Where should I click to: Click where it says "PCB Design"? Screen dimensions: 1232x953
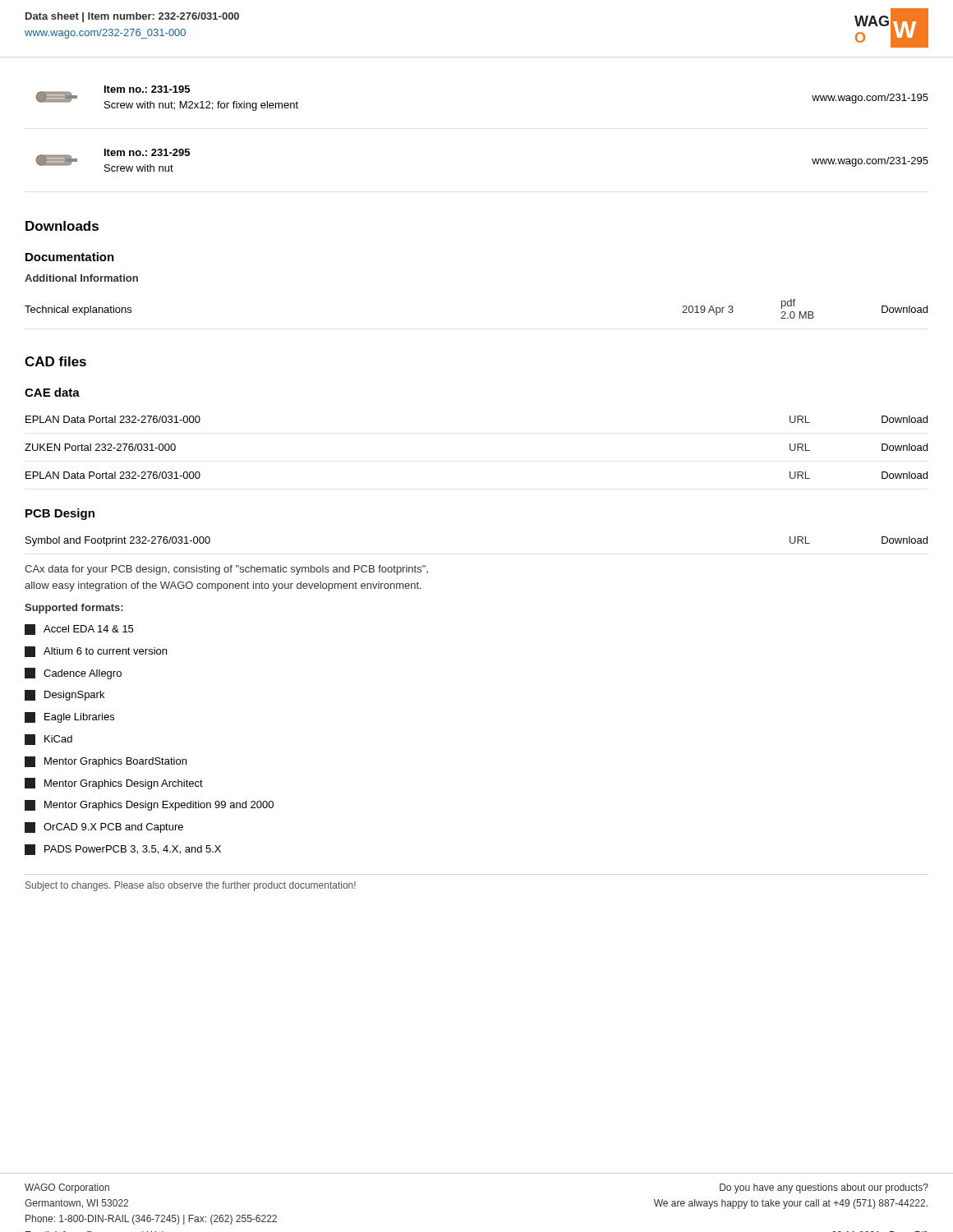[x=60, y=513]
